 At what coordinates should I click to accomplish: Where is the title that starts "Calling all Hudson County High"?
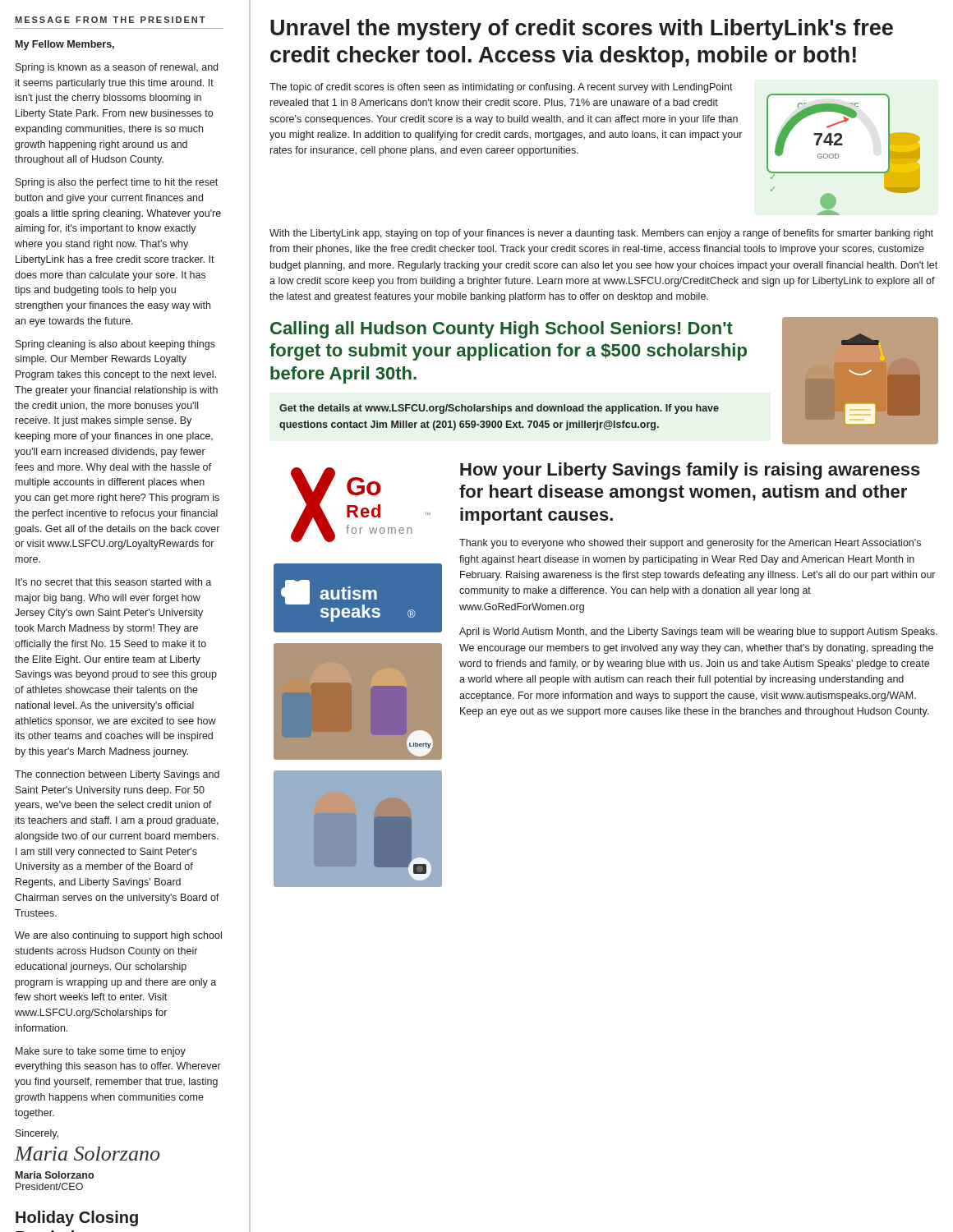(509, 351)
